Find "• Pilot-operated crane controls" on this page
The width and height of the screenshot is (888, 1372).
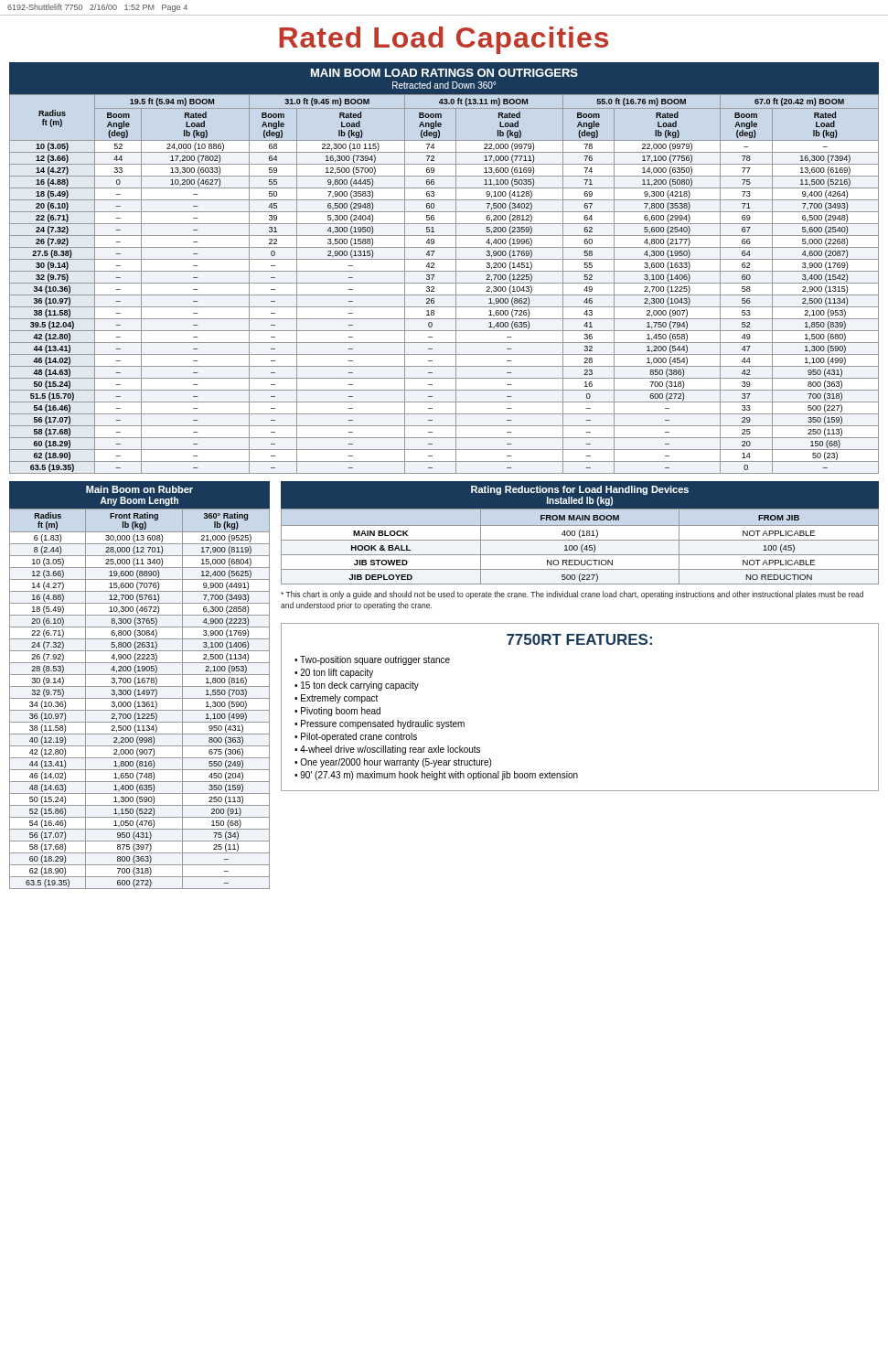(356, 737)
